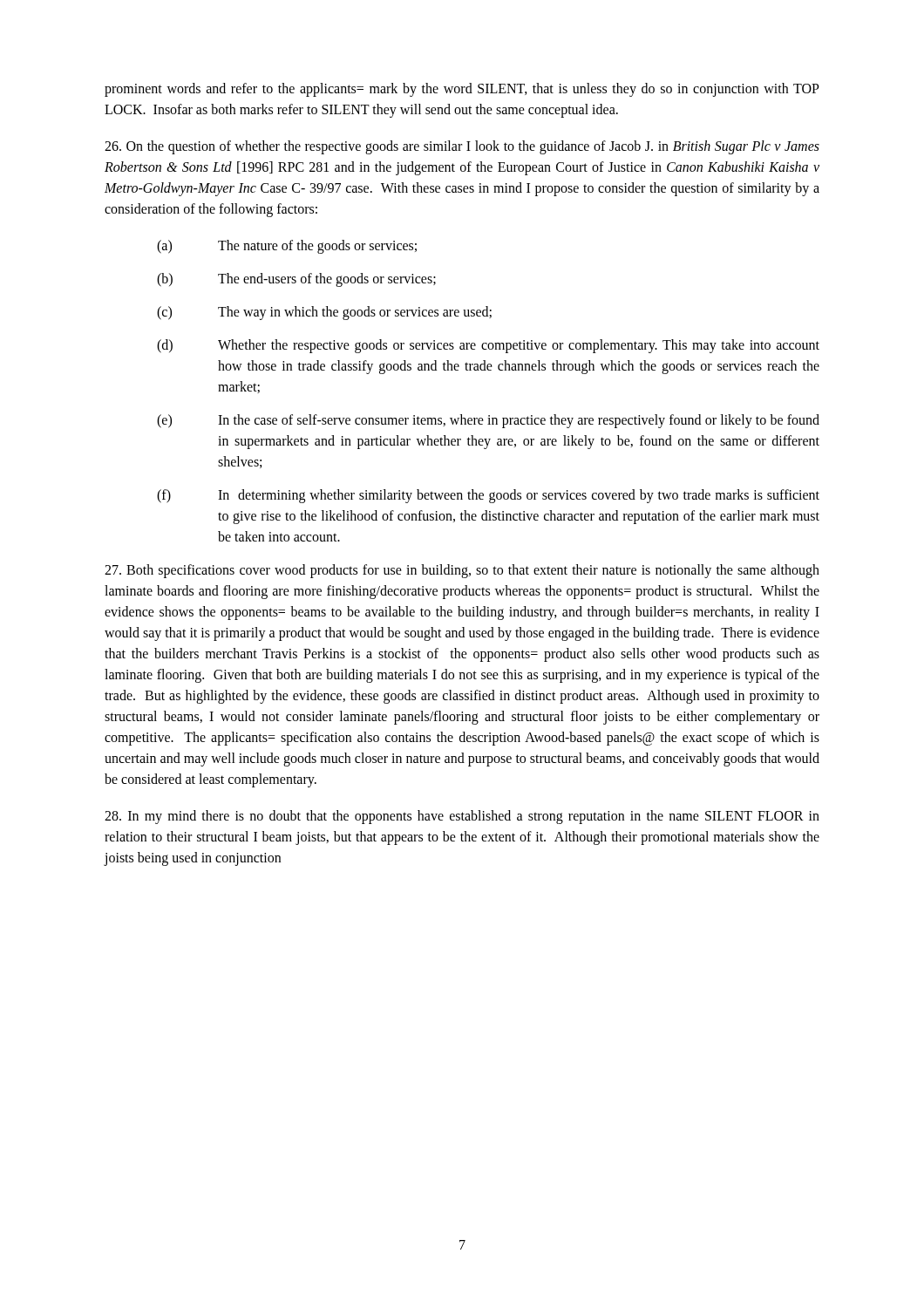
Task: Where is the passage that starts "(d) Whether the"?
Action: tap(488, 366)
